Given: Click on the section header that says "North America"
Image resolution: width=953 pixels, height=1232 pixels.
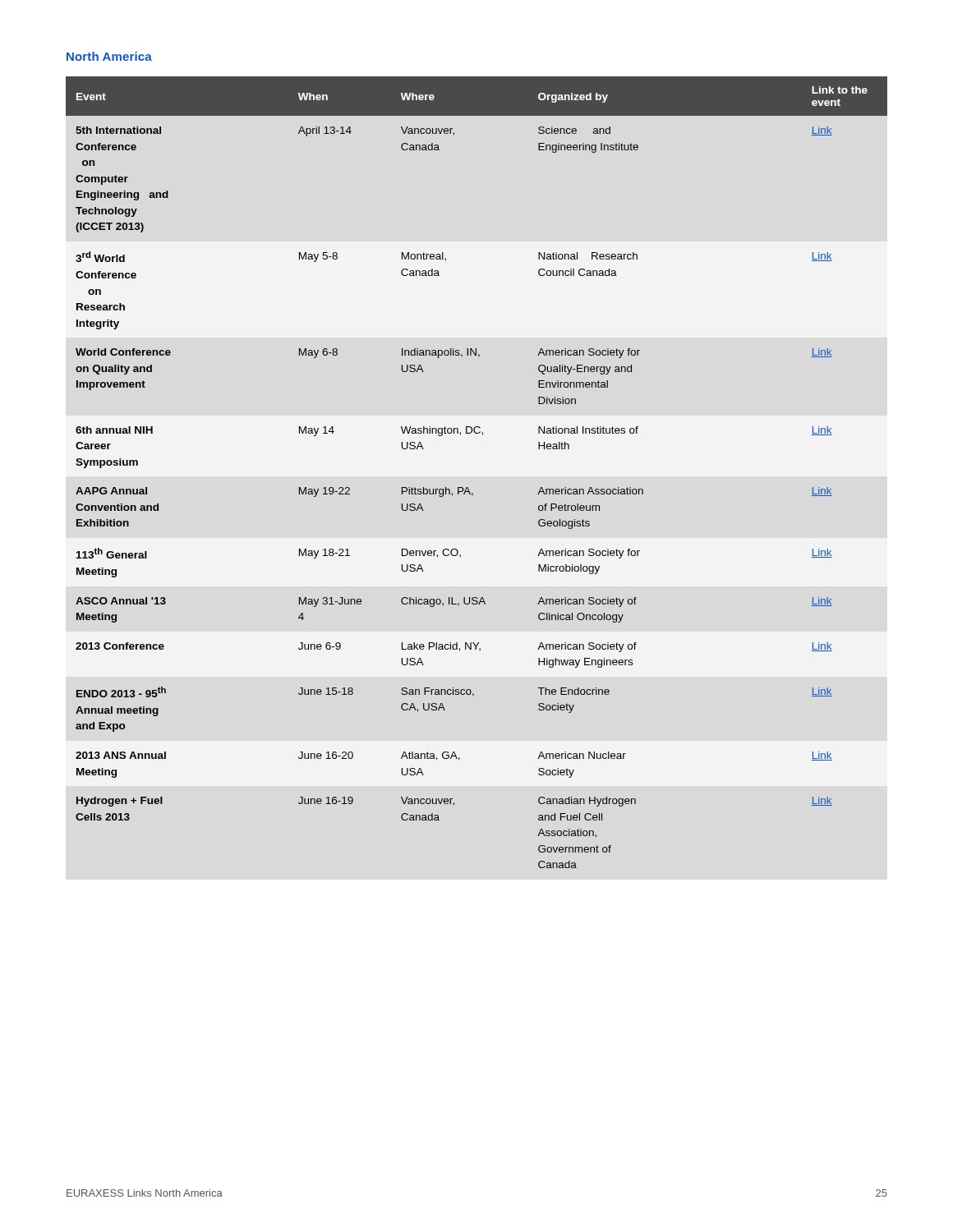Looking at the screenshot, I should click(109, 56).
